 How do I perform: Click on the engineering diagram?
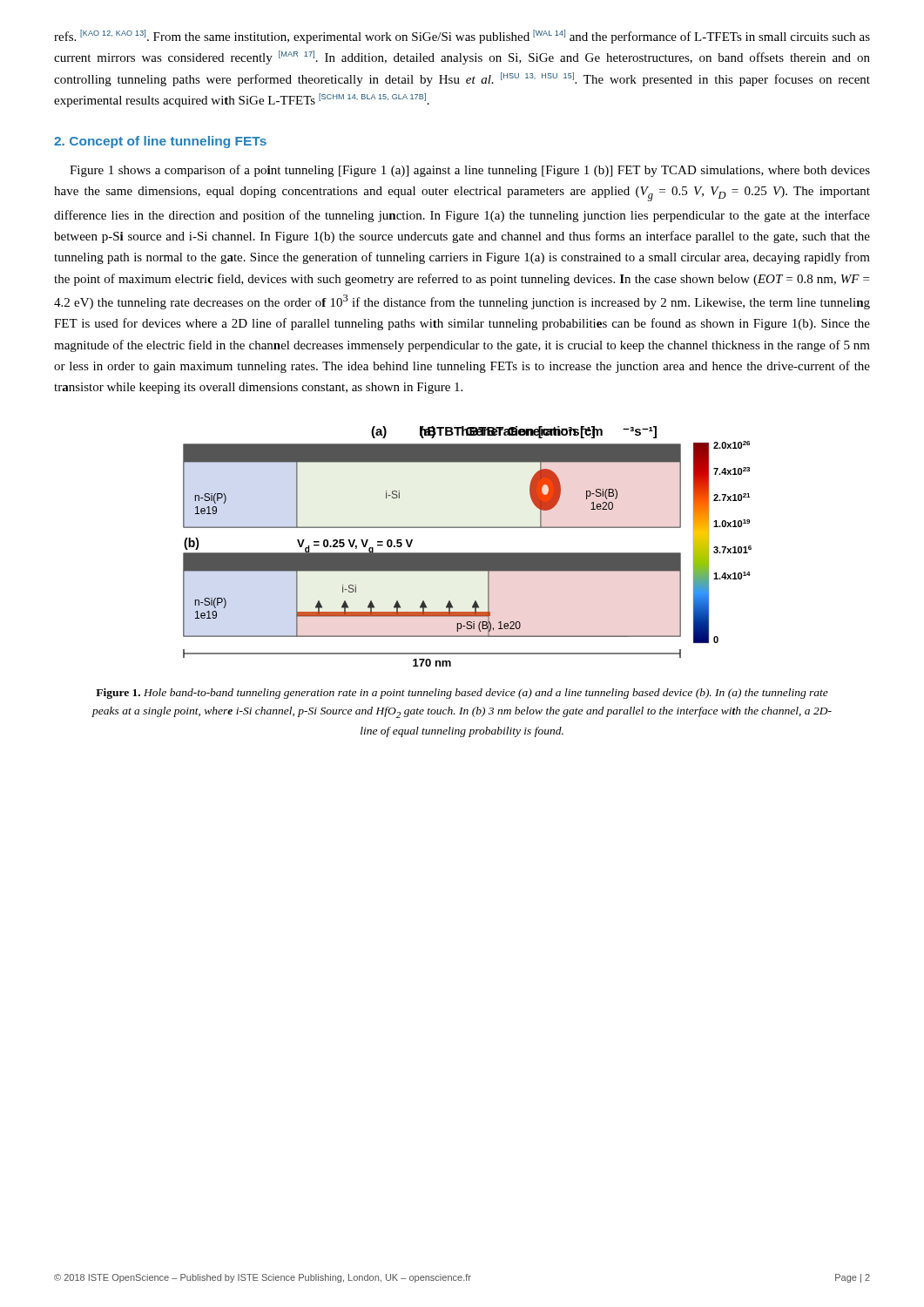462,547
